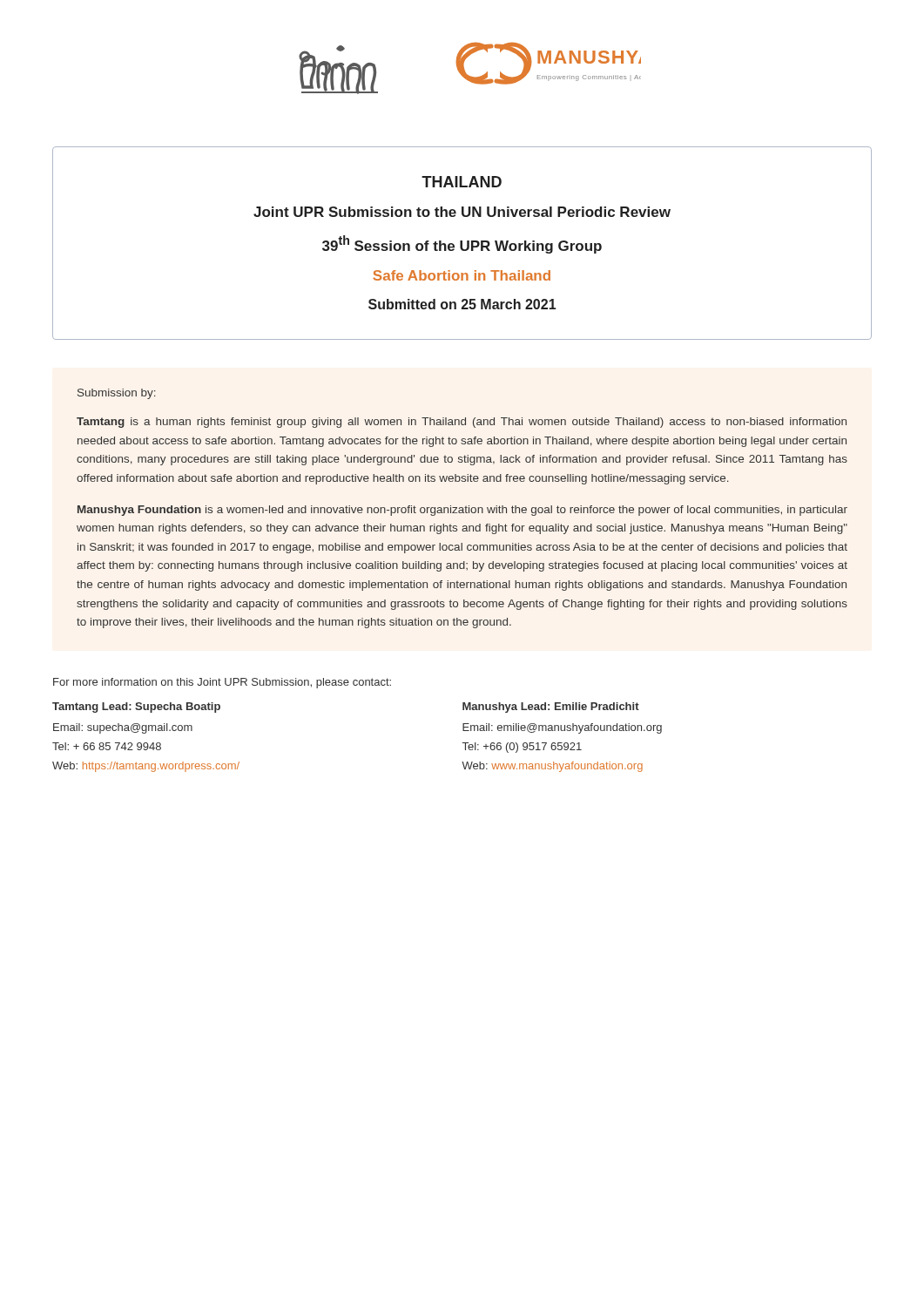Locate the block starting "Manushya Lead: Emilie Pradichit Email: emilie@manushyafoundation.org Tel: +66"
924x1307 pixels.
[667, 736]
